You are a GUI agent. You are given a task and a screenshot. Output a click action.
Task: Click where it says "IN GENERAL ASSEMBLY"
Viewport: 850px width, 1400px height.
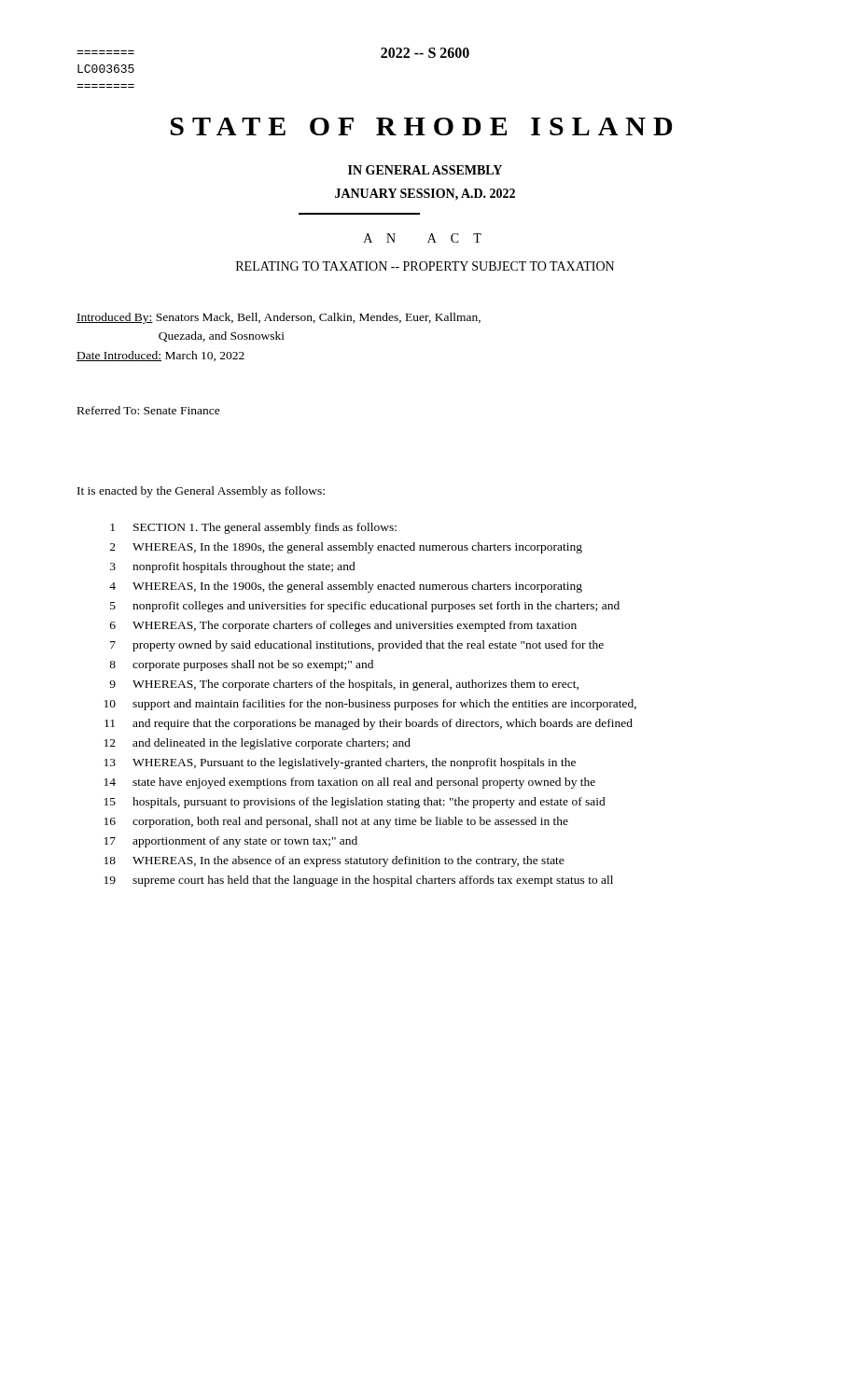click(425, 170)
